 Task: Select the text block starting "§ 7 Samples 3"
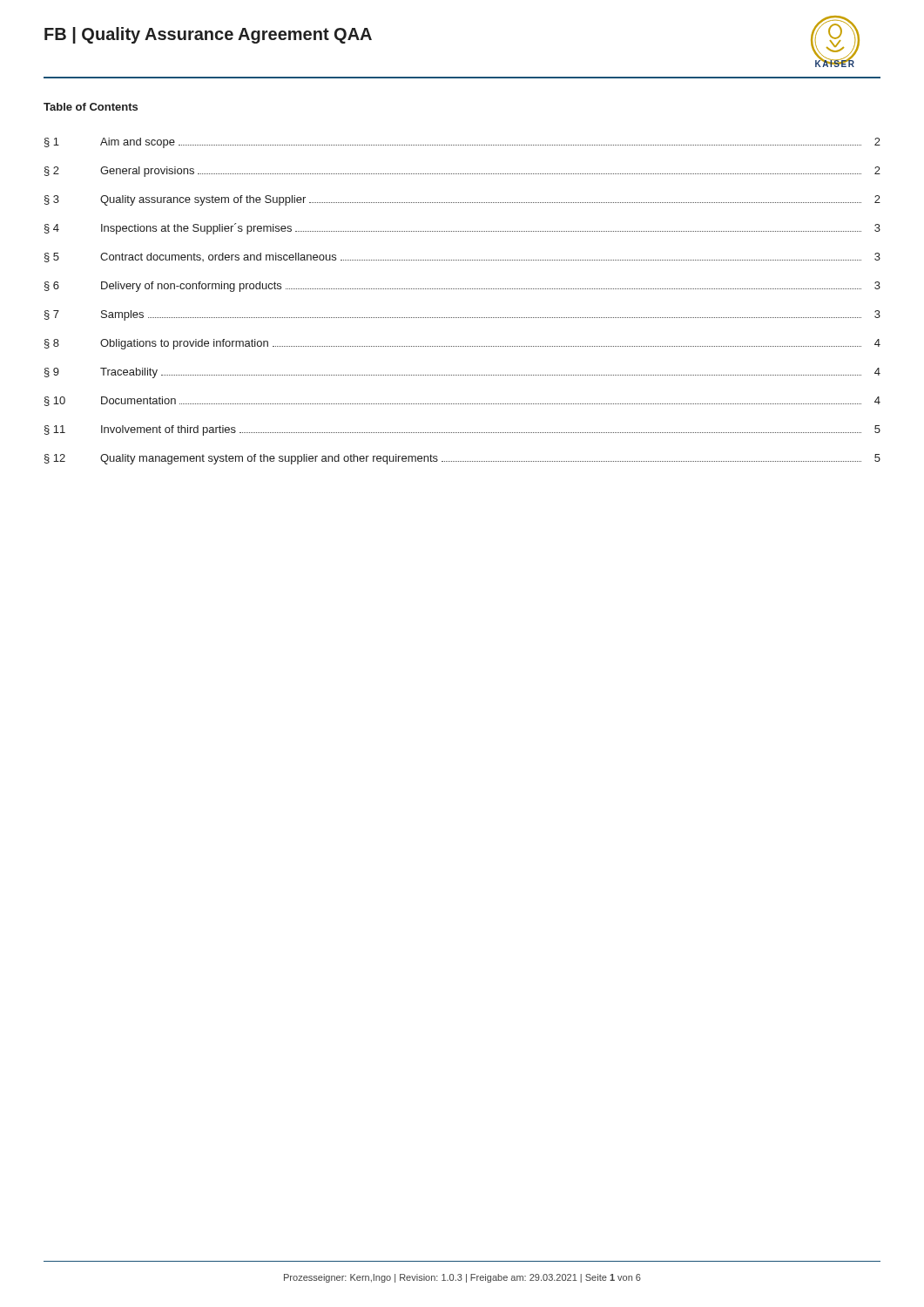tap(462, 314)
